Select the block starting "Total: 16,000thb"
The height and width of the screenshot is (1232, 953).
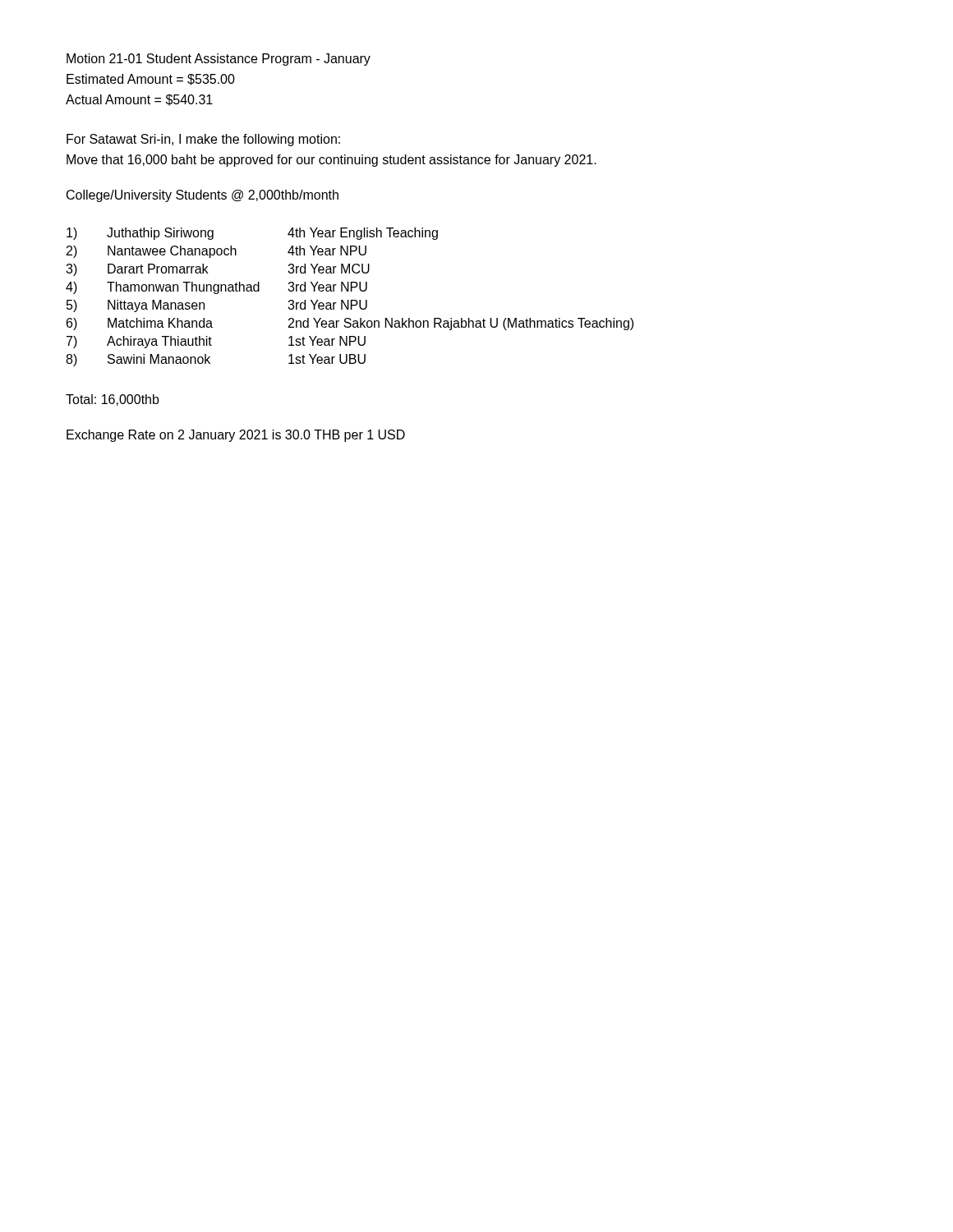(x=113, y=399)
